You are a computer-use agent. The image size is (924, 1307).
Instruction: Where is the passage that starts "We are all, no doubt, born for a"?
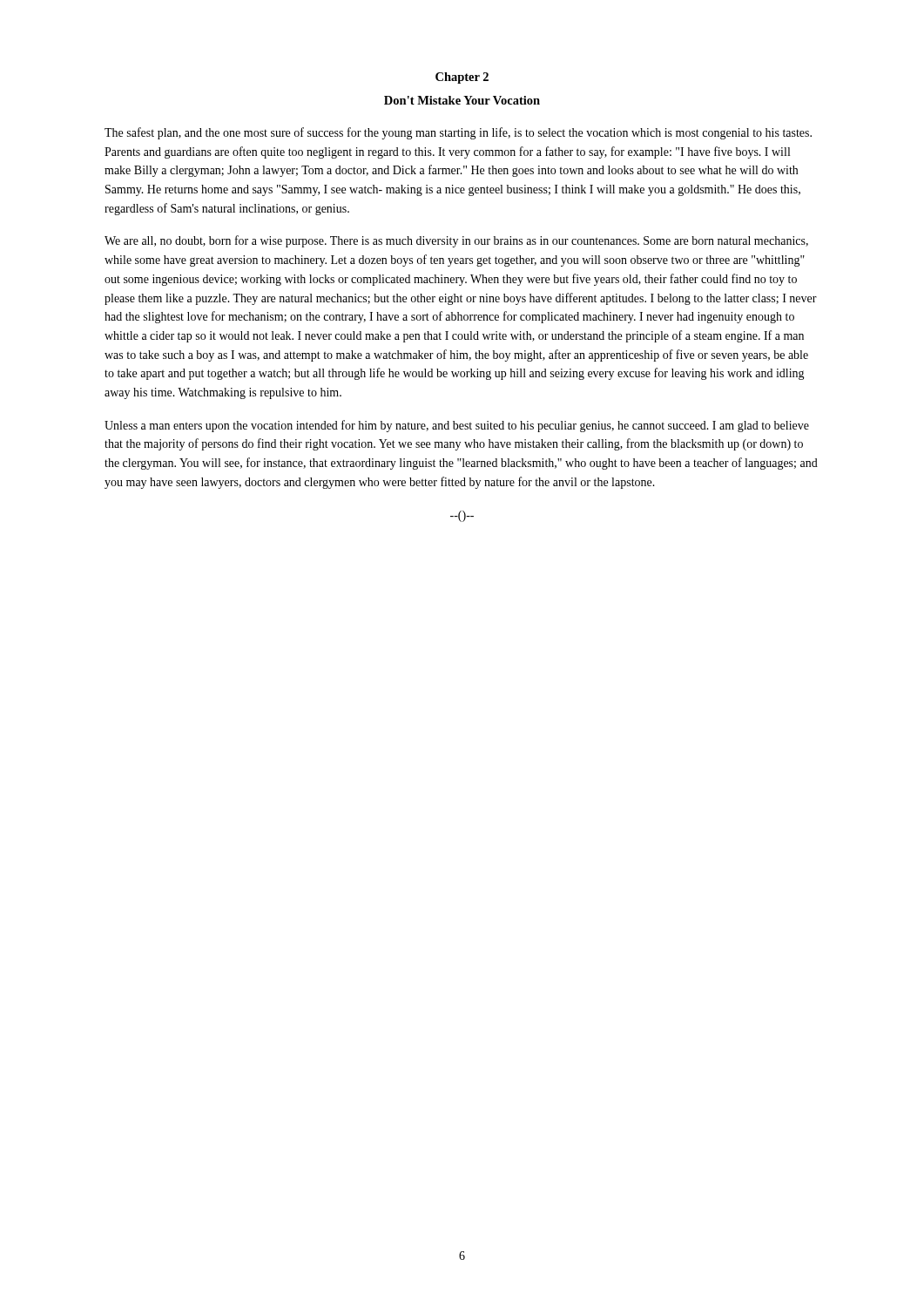coord(460,317)
